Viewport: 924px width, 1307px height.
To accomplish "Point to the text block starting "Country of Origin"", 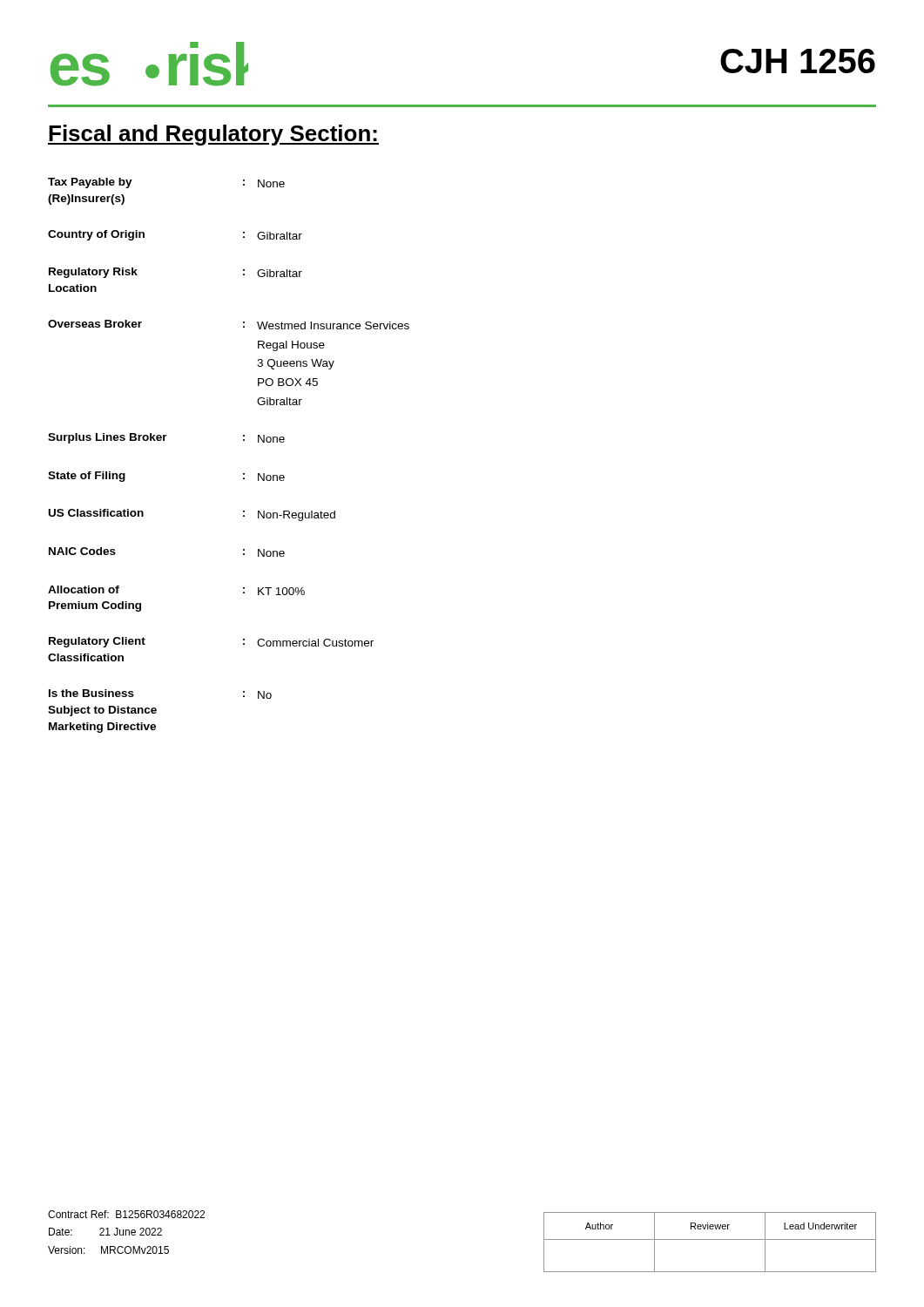I will pos(102,235).
